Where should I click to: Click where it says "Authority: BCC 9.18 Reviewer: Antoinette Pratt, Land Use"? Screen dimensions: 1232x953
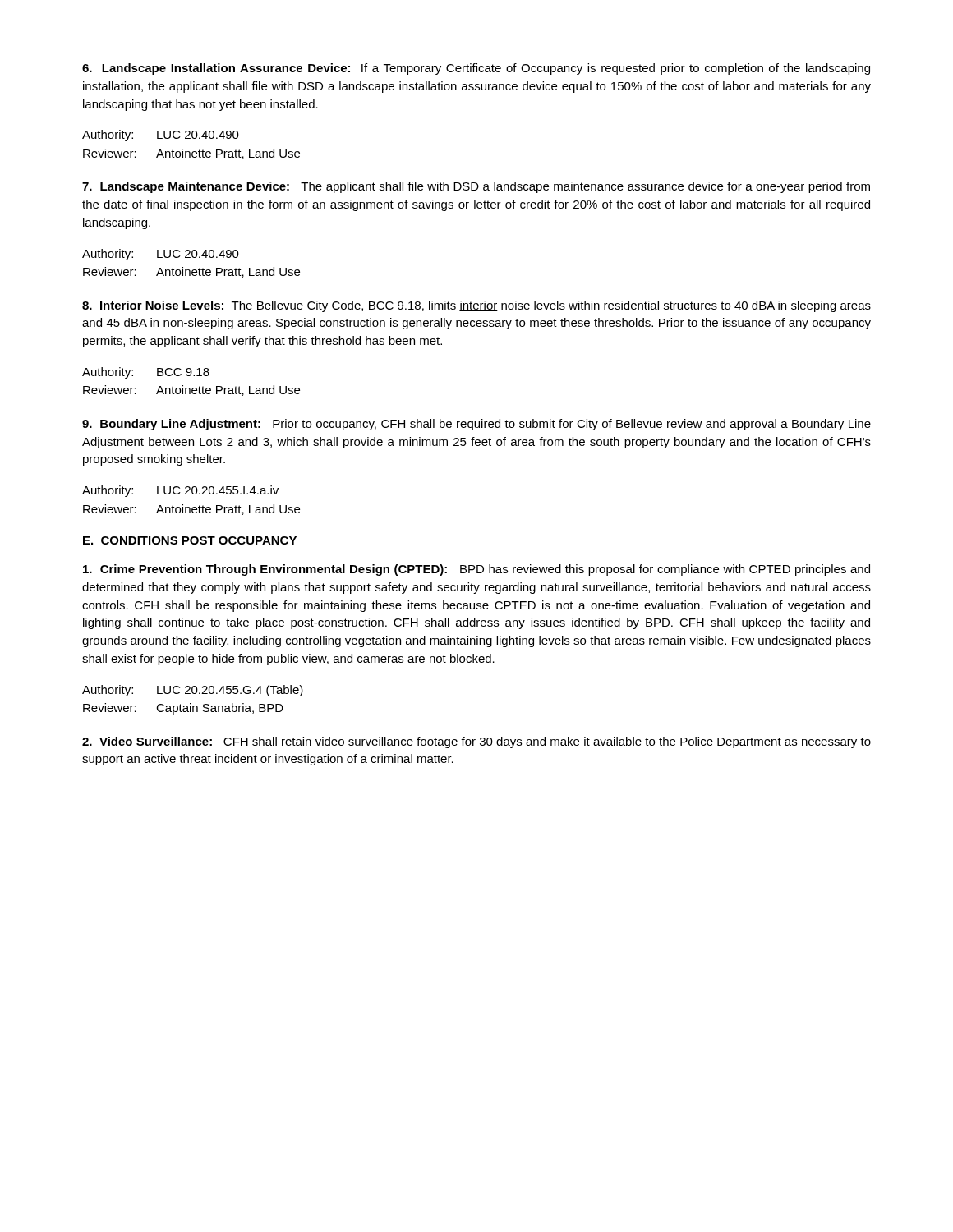[191, 381]
